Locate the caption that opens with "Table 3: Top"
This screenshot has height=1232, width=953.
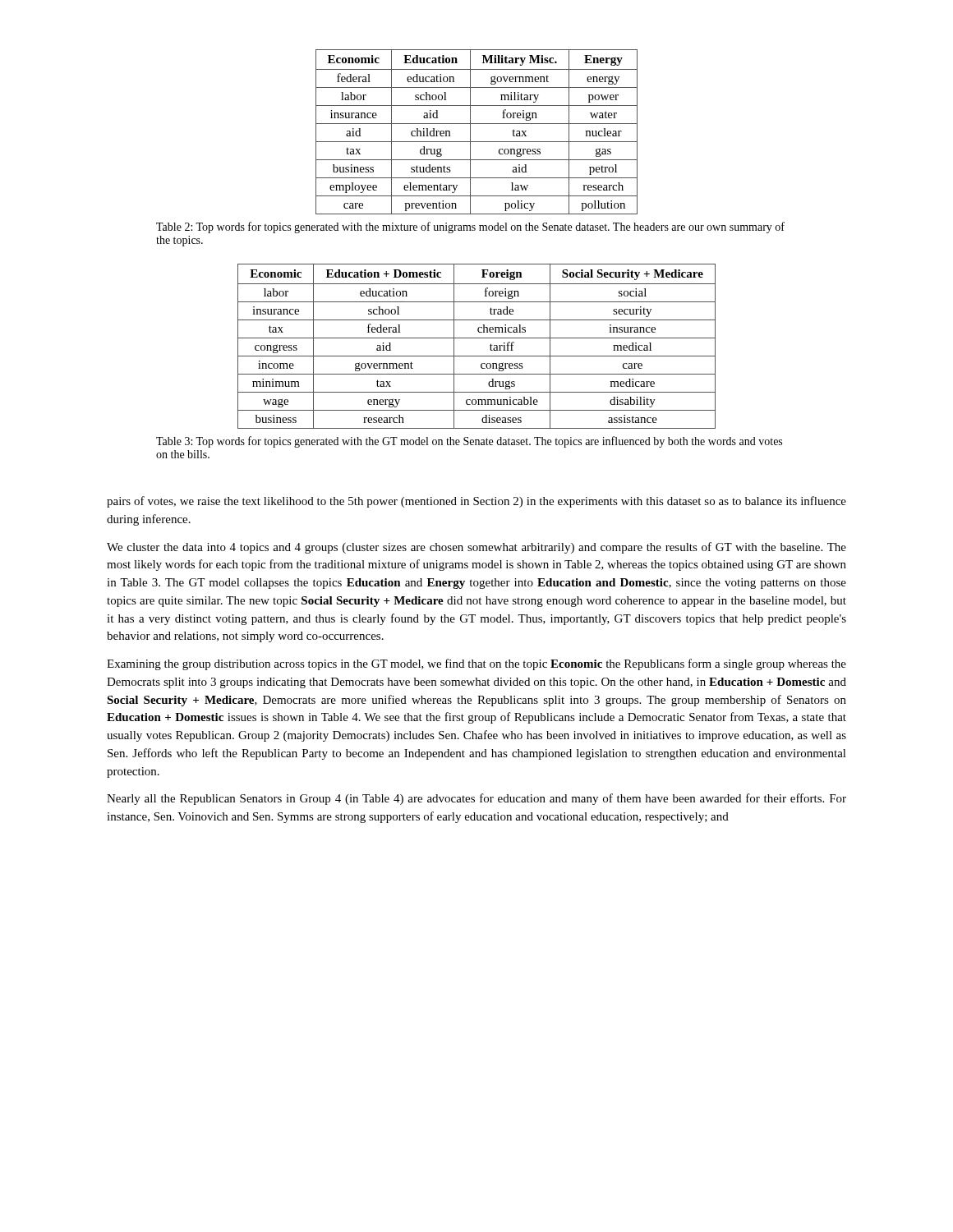point(469,448)
